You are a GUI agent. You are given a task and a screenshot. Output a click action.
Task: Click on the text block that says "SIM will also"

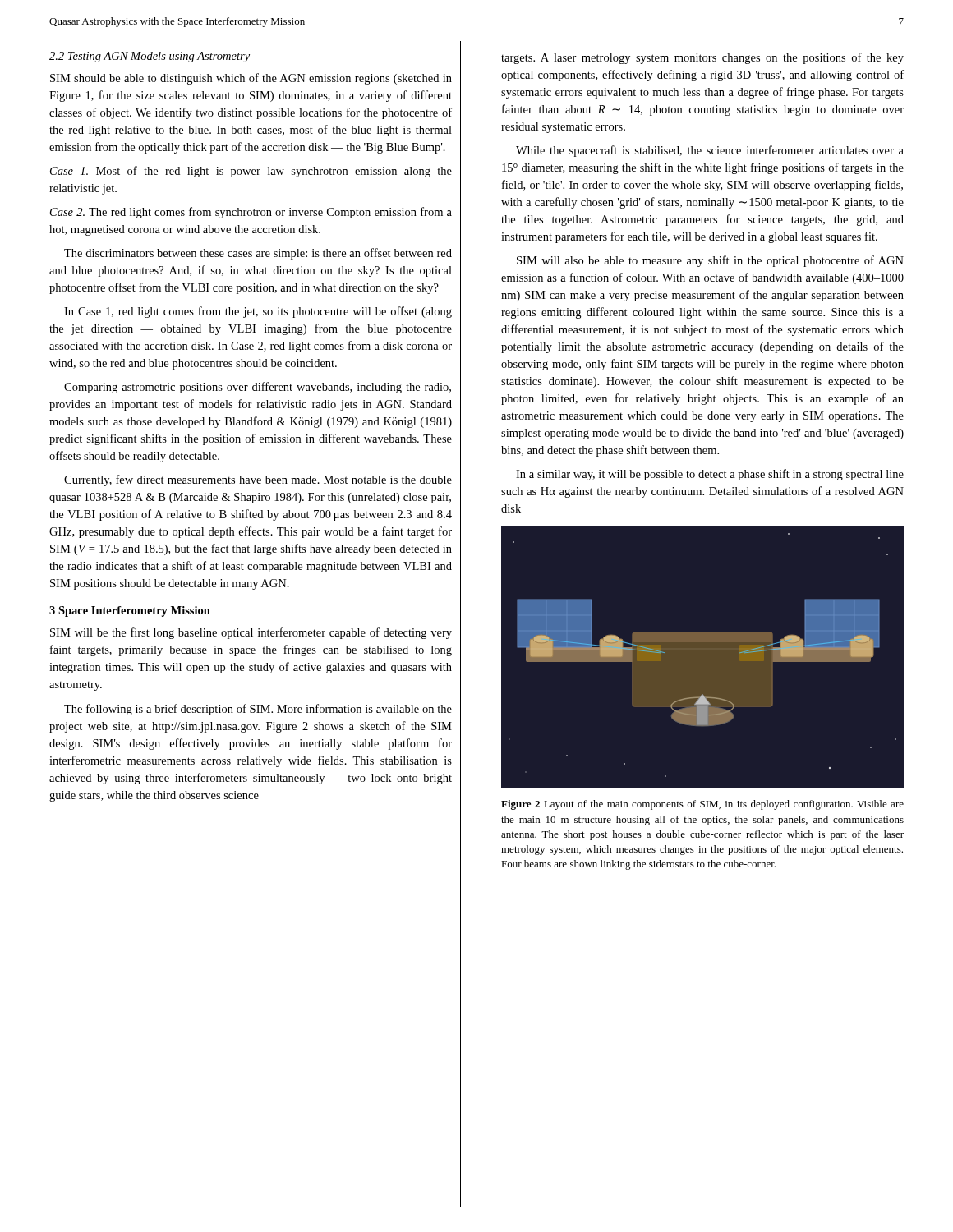click(x=702, y=356)
